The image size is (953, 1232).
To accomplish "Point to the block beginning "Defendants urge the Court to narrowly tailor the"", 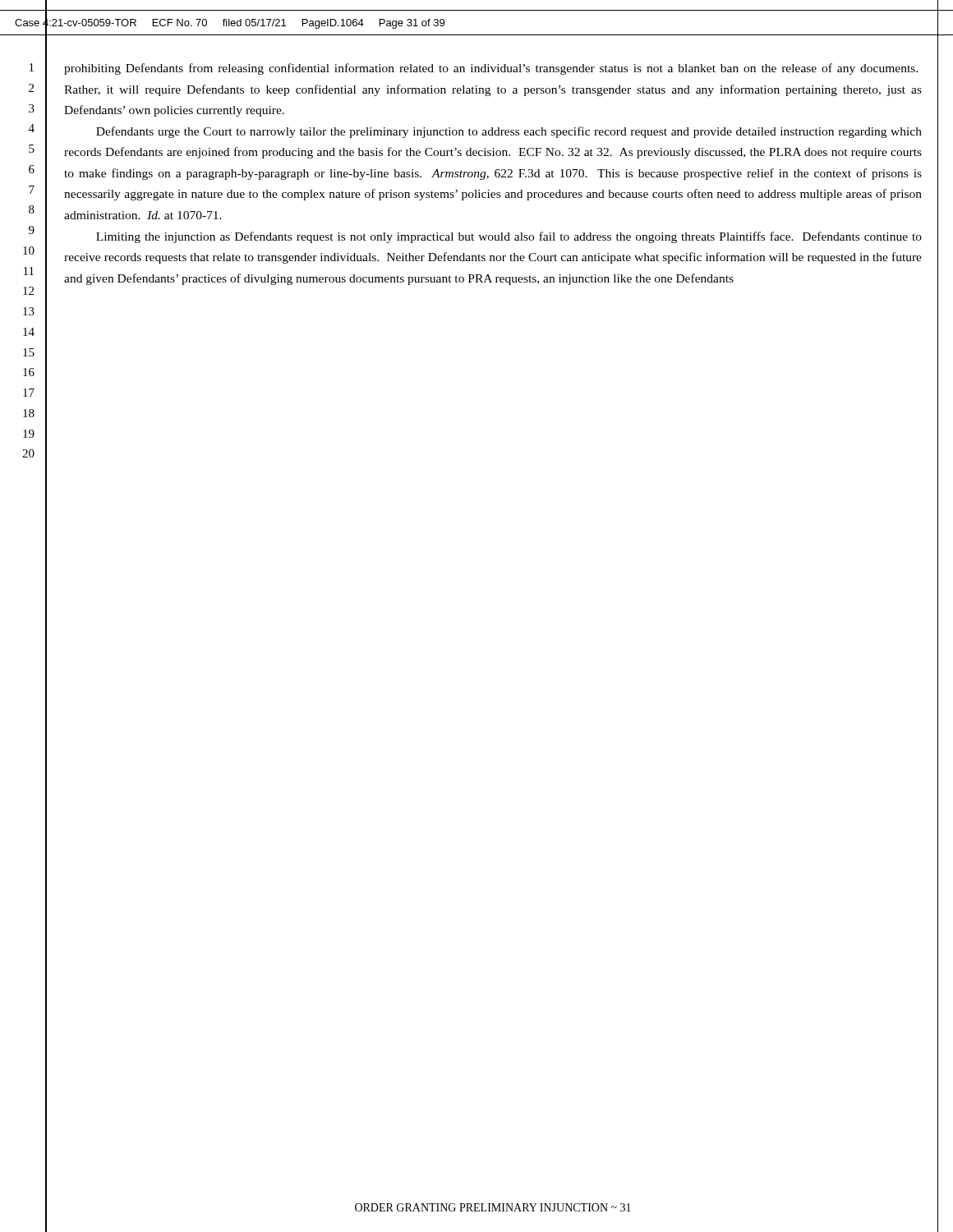I will (x=493, y=173).
